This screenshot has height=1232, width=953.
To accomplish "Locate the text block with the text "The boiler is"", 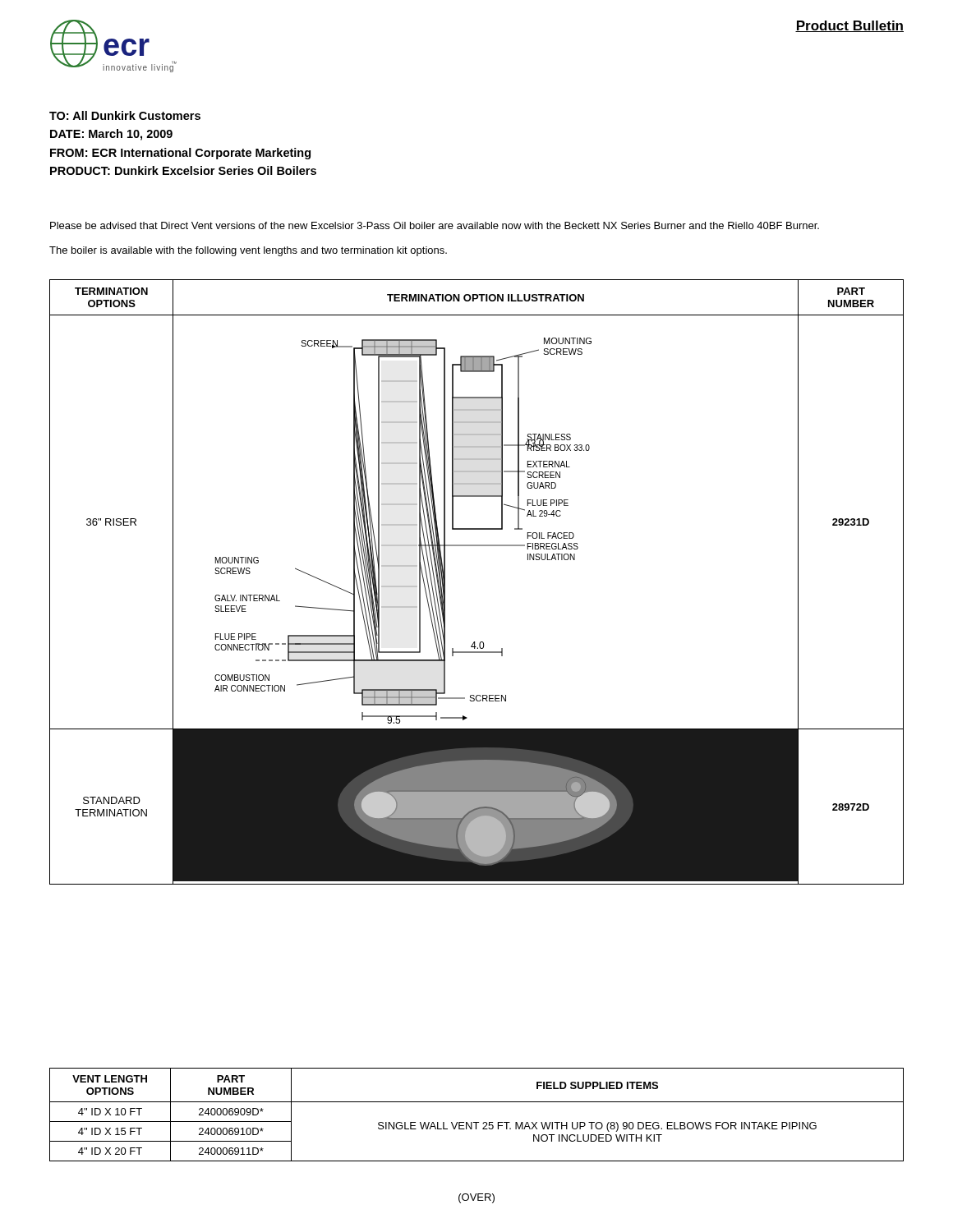I will (x=248, y=250).
